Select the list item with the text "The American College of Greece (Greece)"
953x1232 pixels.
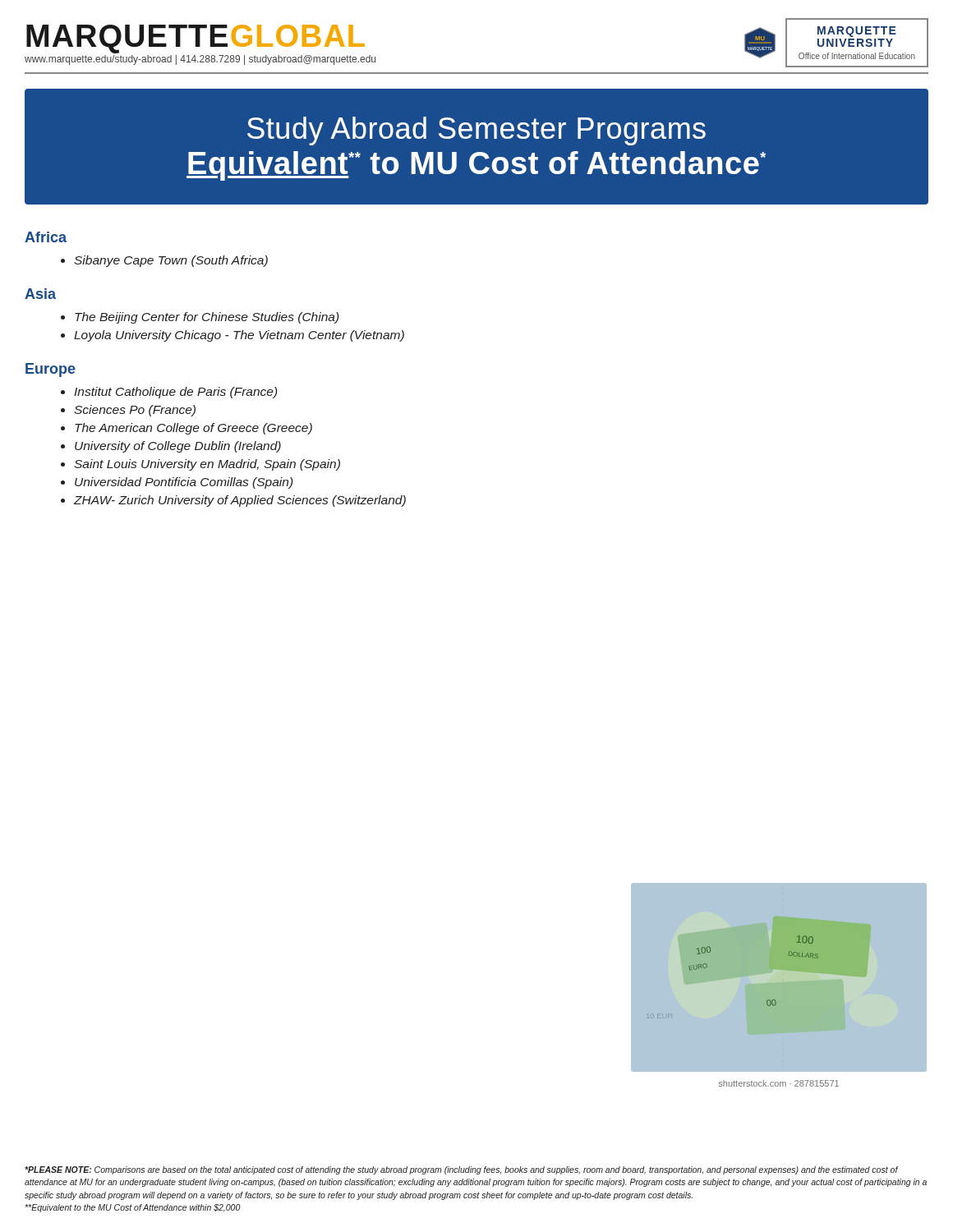coord(193,427)
